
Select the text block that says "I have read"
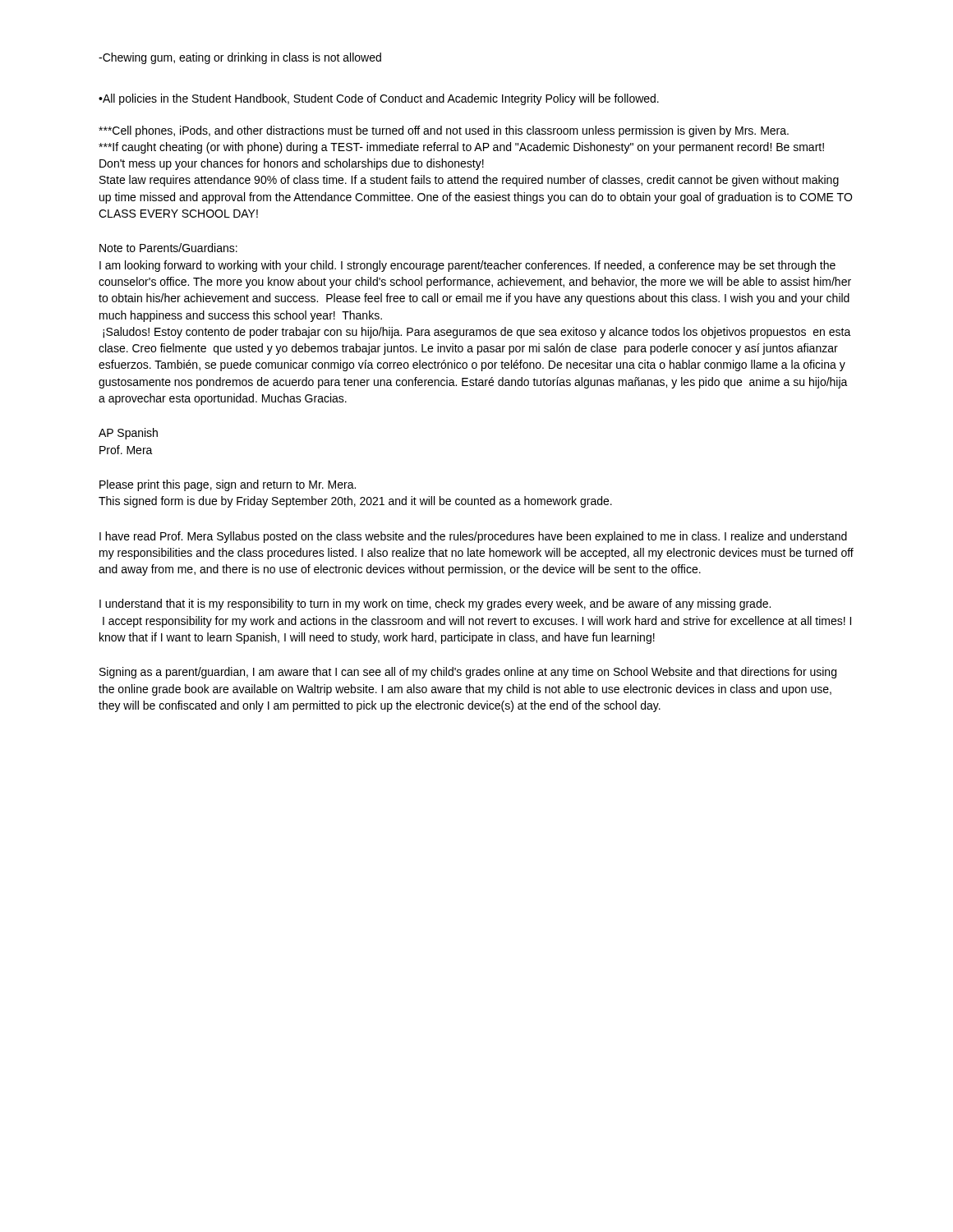click(476, 553)
